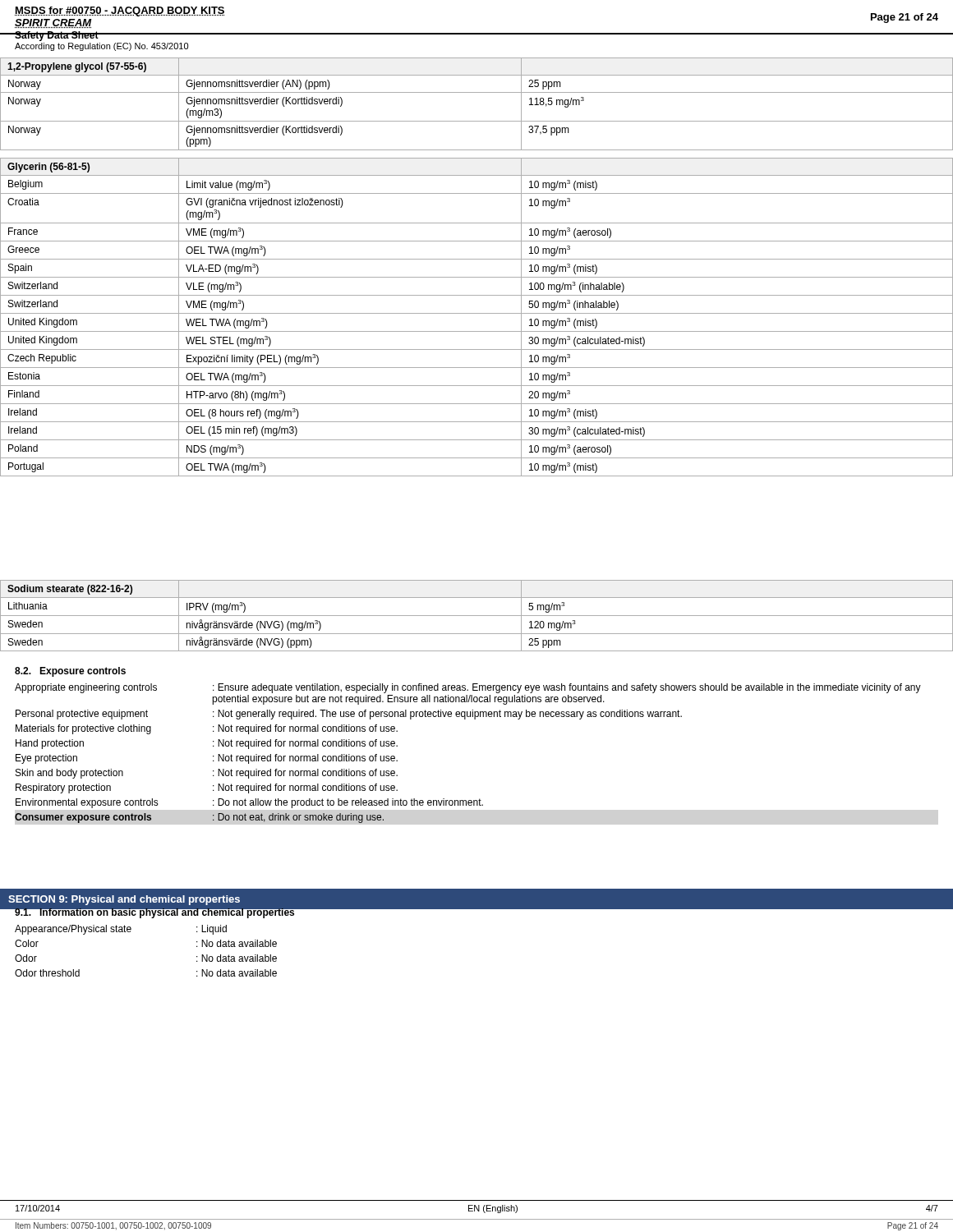Find the region starting "Appropriate engineering controls : Ensure adequate ventilation, especially"

point(468,688)
